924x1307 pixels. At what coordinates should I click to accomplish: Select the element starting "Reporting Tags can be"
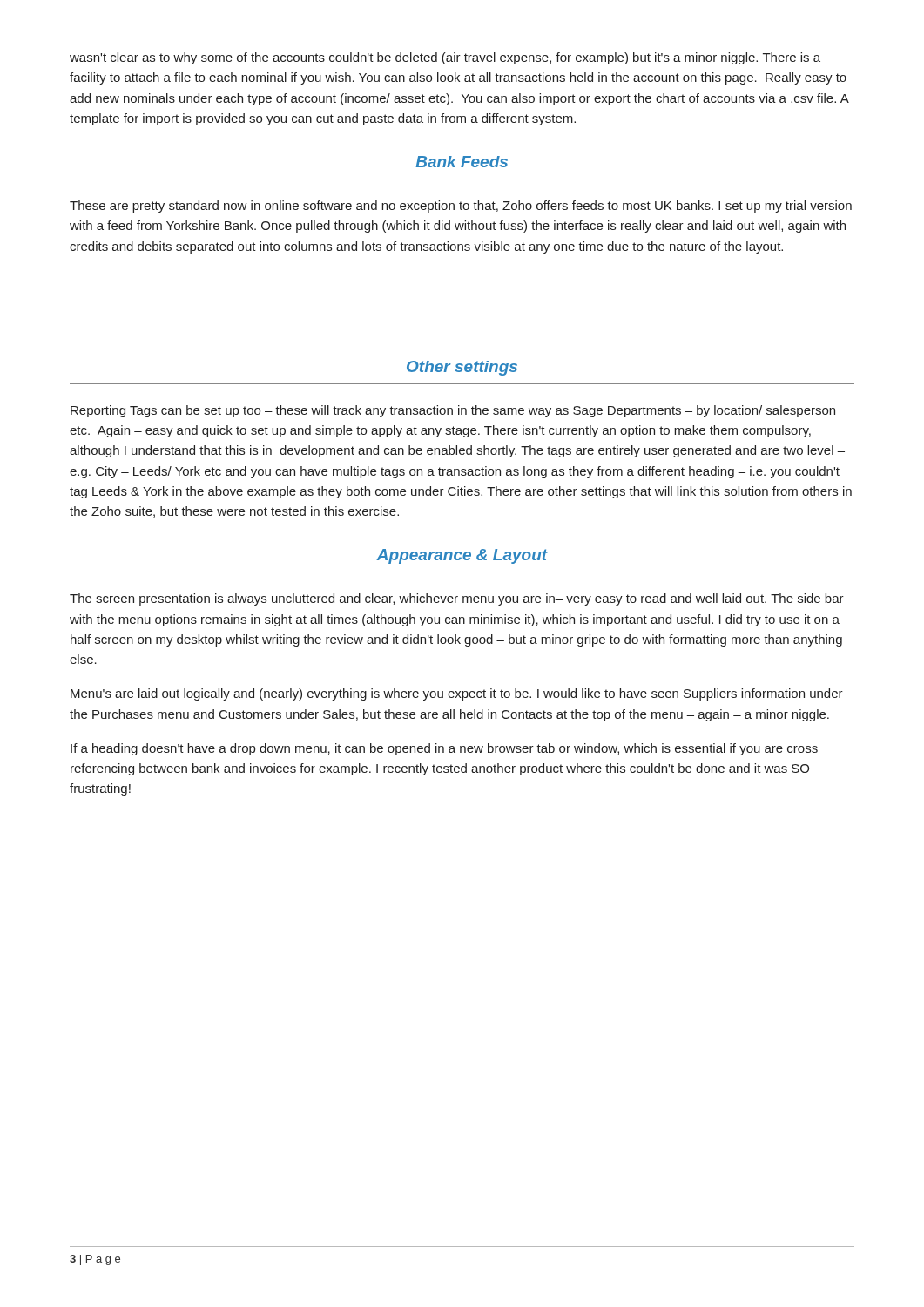(x=462, y=460)
